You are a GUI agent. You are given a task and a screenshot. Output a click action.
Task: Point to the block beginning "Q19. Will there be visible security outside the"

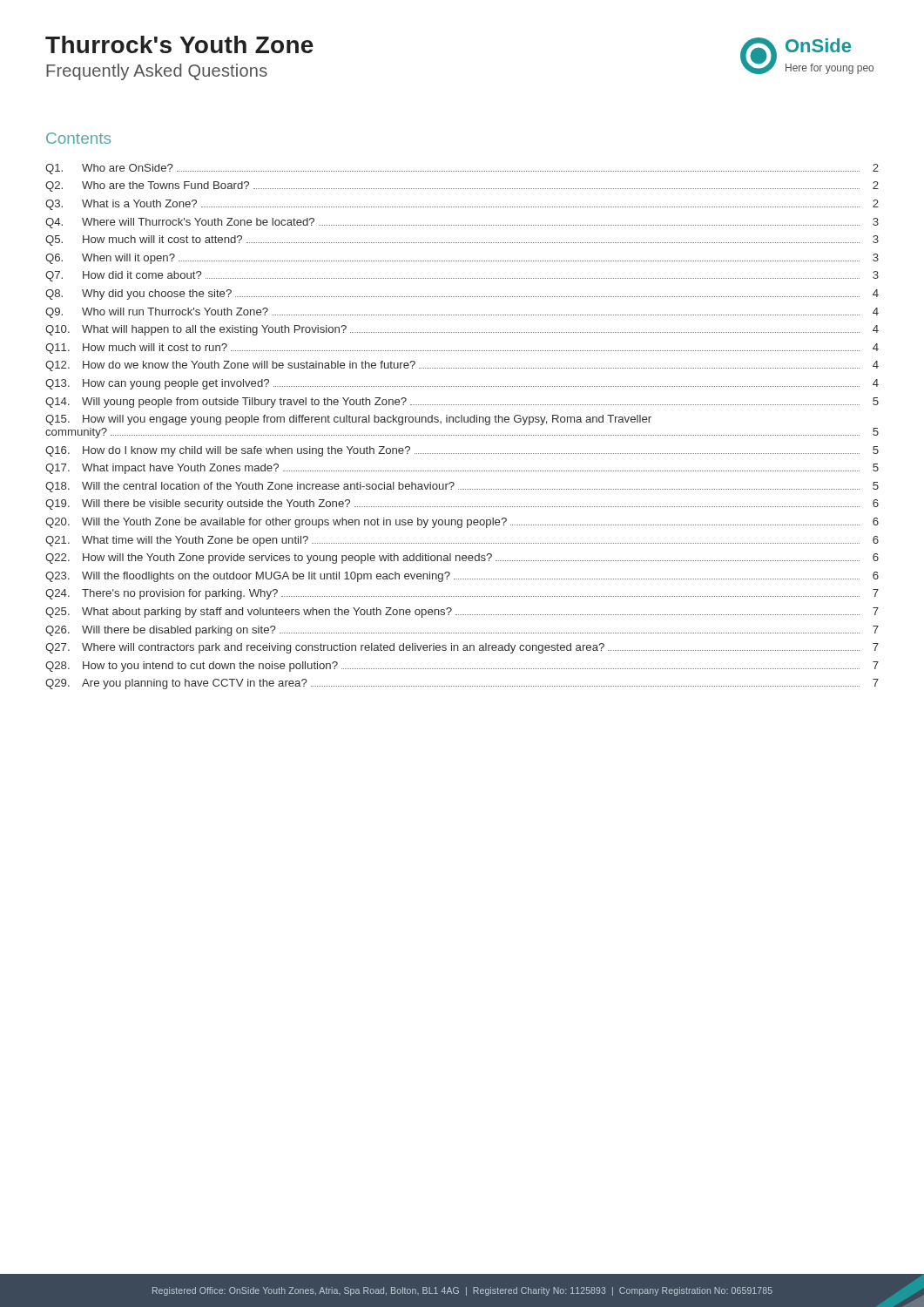462,504
